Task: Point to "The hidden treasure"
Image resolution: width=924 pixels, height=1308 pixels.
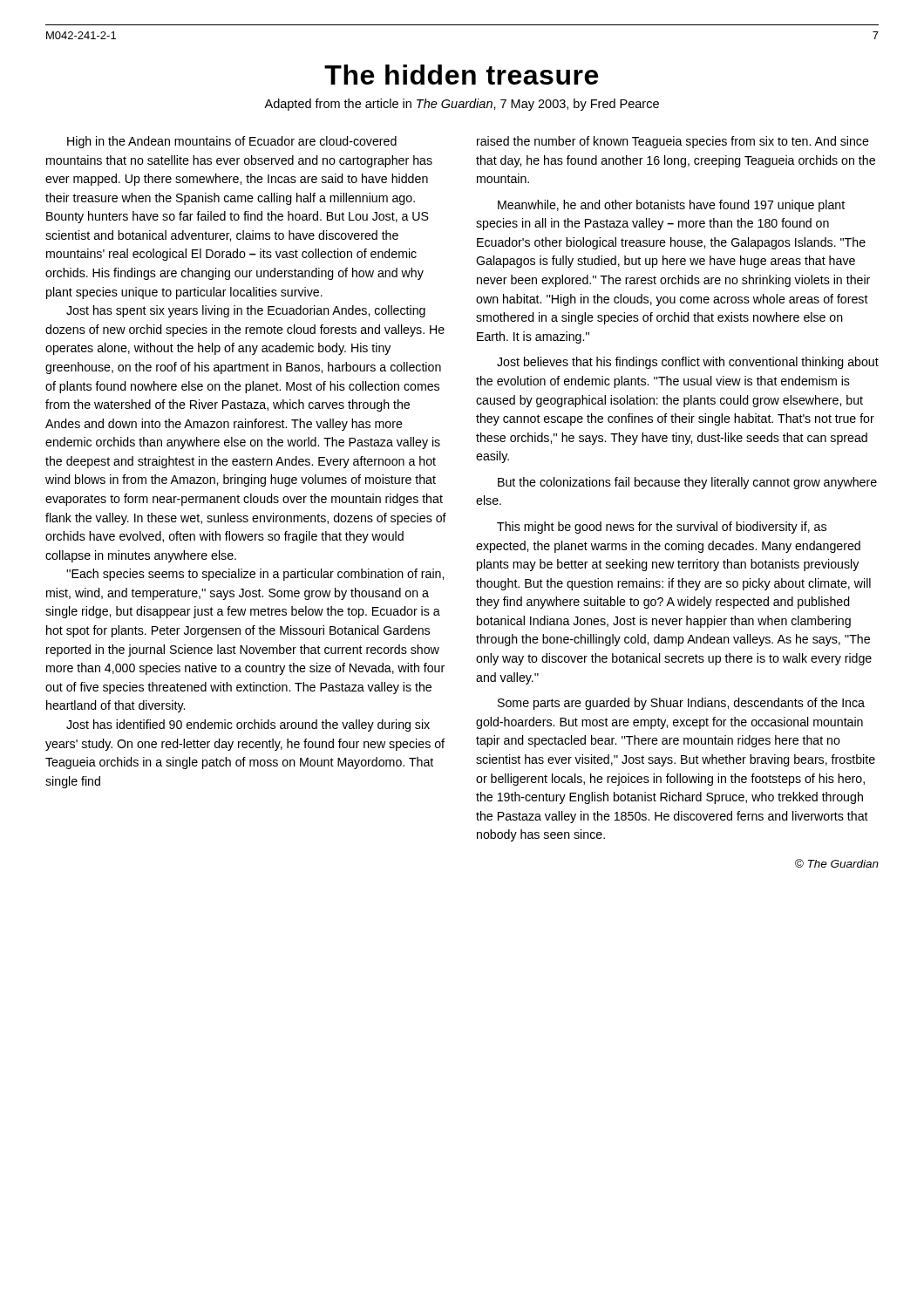Action: (462, 75)
